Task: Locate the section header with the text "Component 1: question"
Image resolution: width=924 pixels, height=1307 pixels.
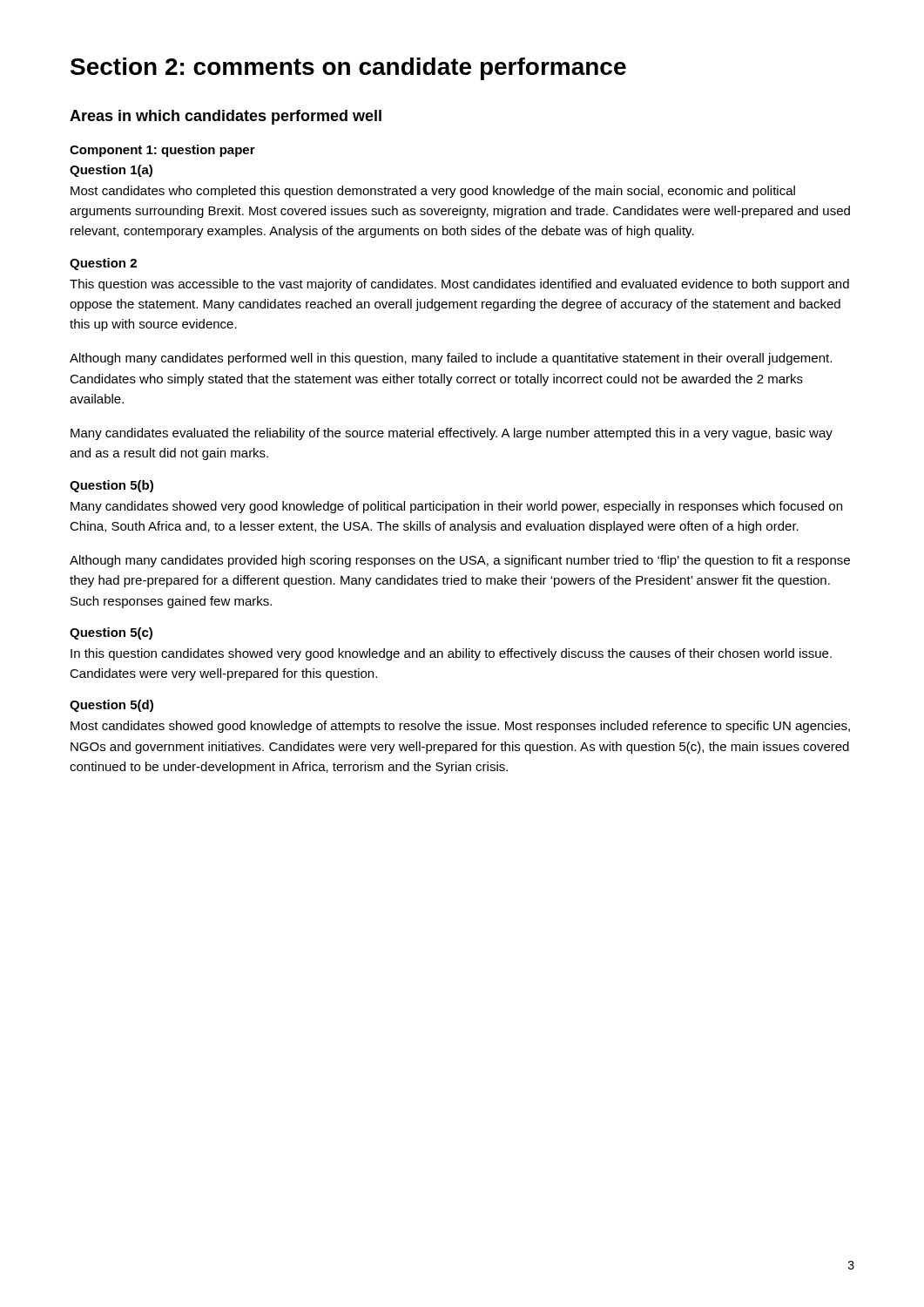Action: (x=162, y=149)
